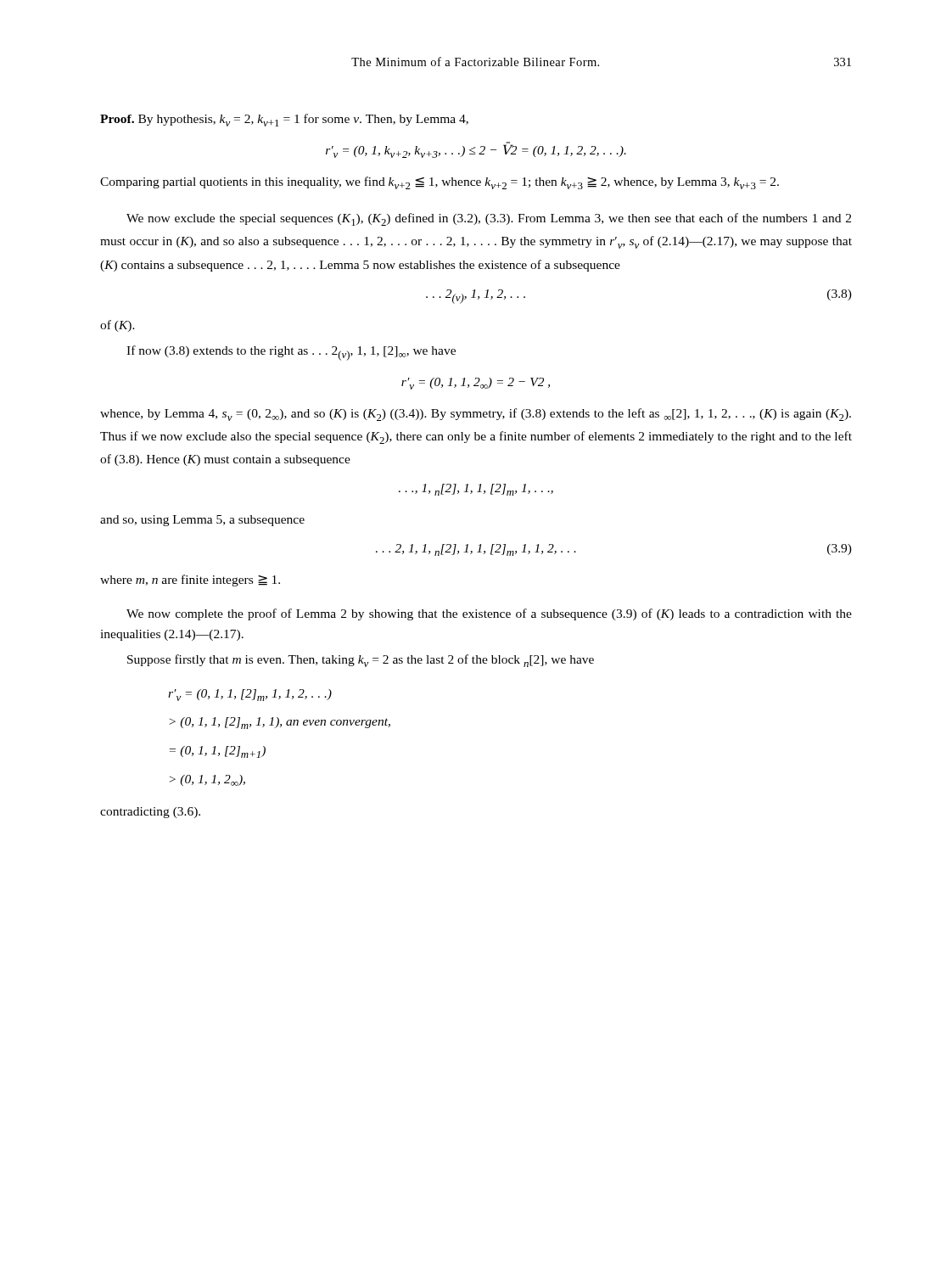Locate the formula that reads ". . . 2, 1, 1, n[2], 1,"

(479, 550)
